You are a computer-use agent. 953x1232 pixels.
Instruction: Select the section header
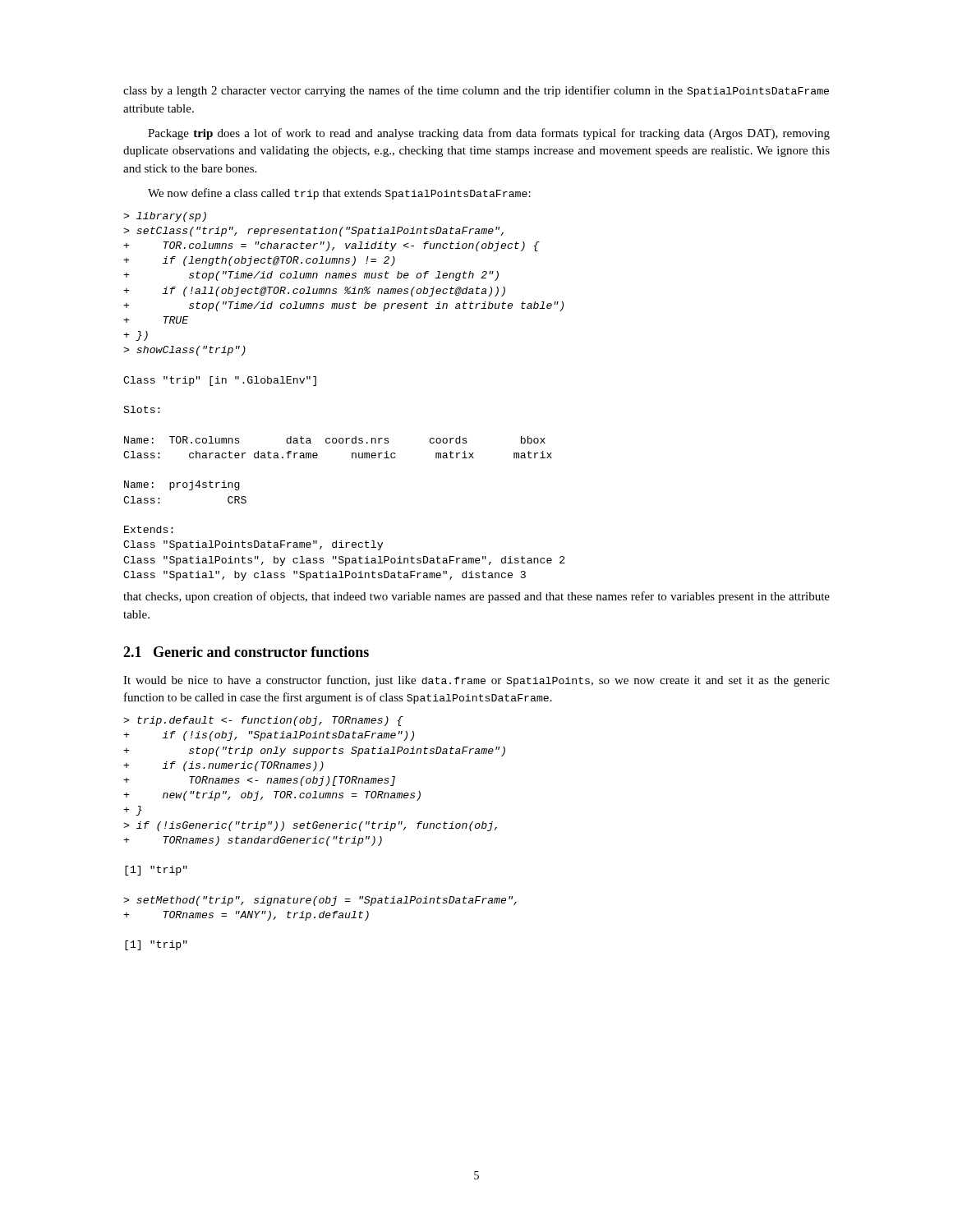[476, 653]
